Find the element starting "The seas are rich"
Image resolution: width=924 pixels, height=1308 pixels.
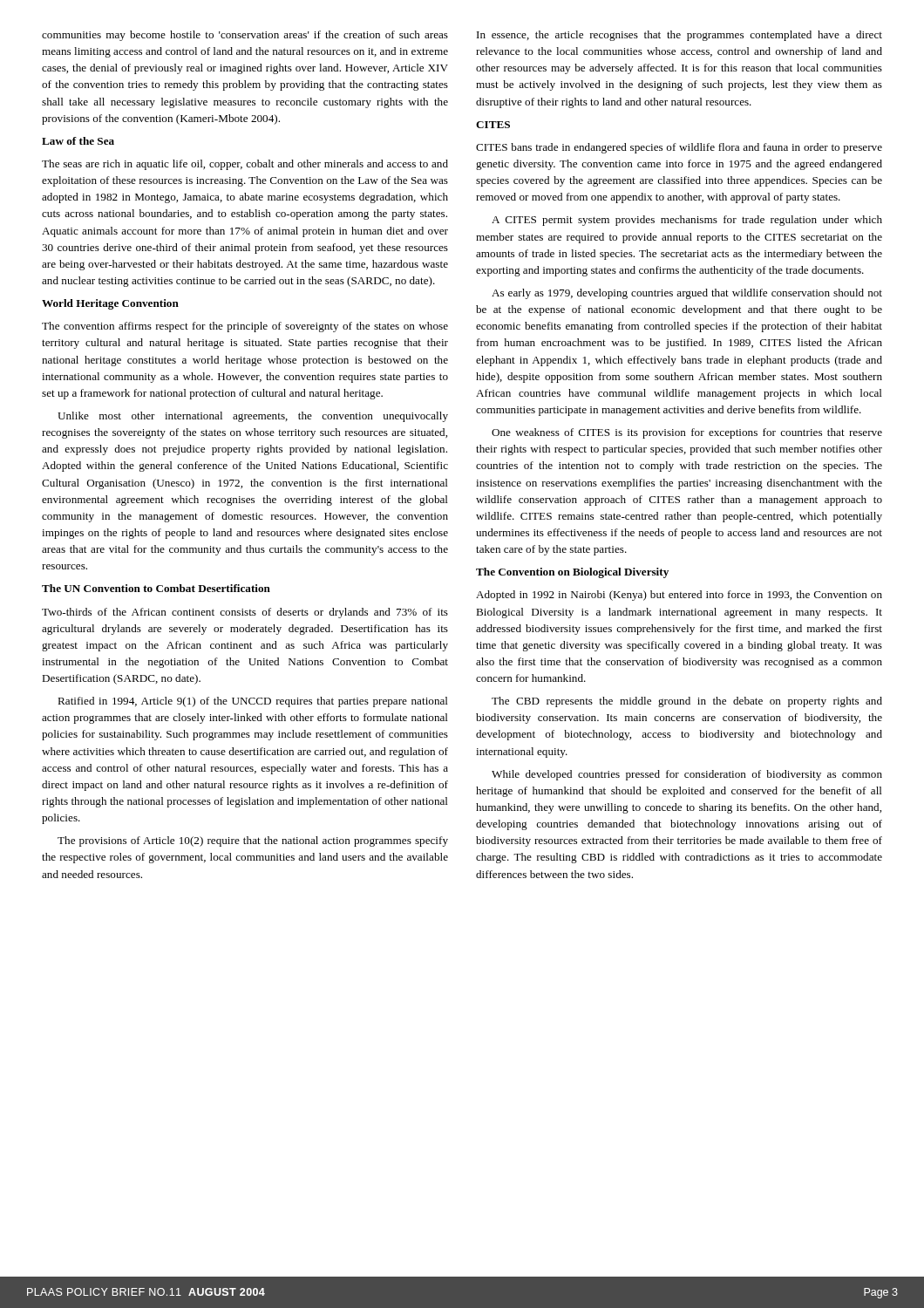245,222
